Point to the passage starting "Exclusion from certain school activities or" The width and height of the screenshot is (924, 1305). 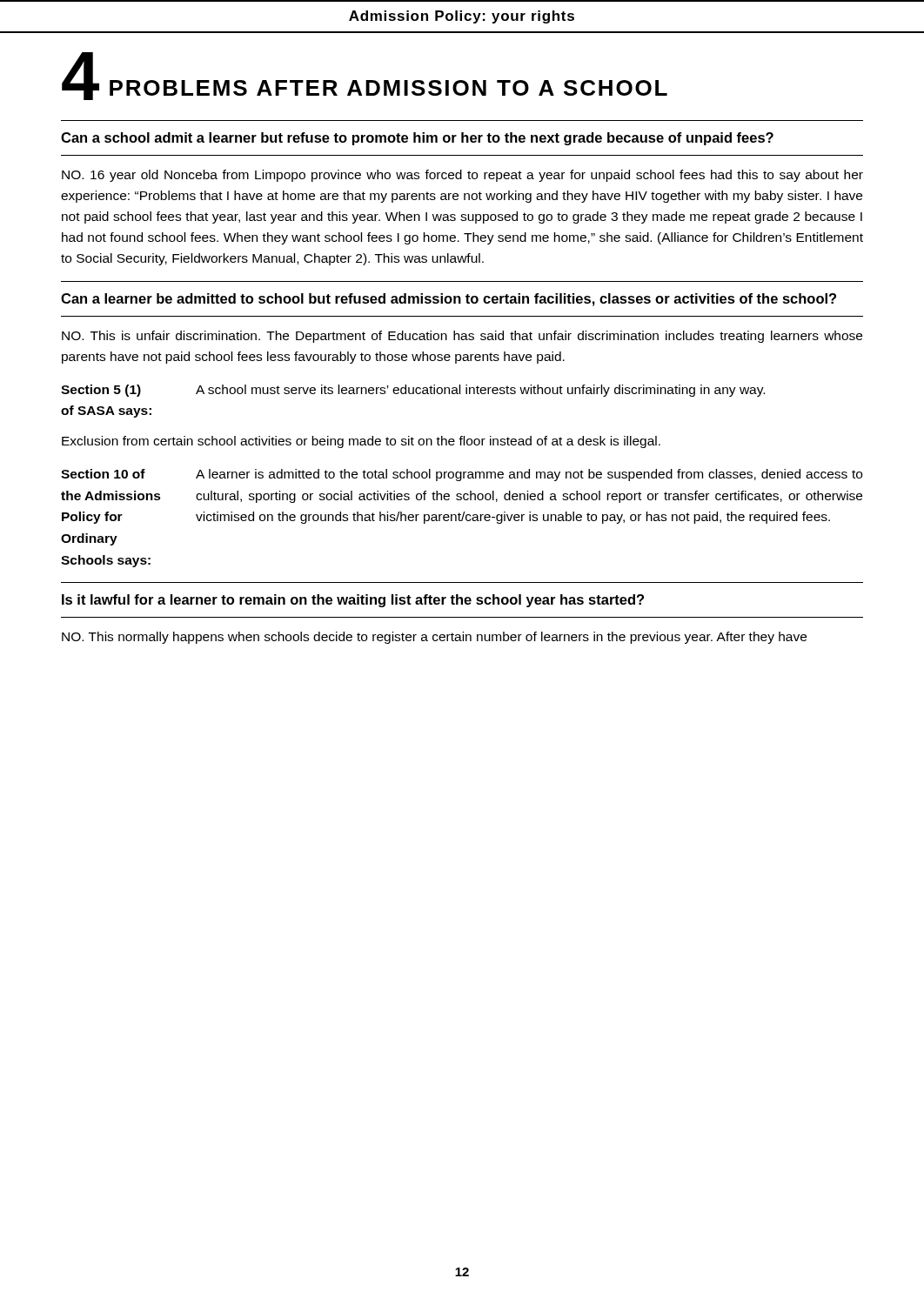coord(361,441)
